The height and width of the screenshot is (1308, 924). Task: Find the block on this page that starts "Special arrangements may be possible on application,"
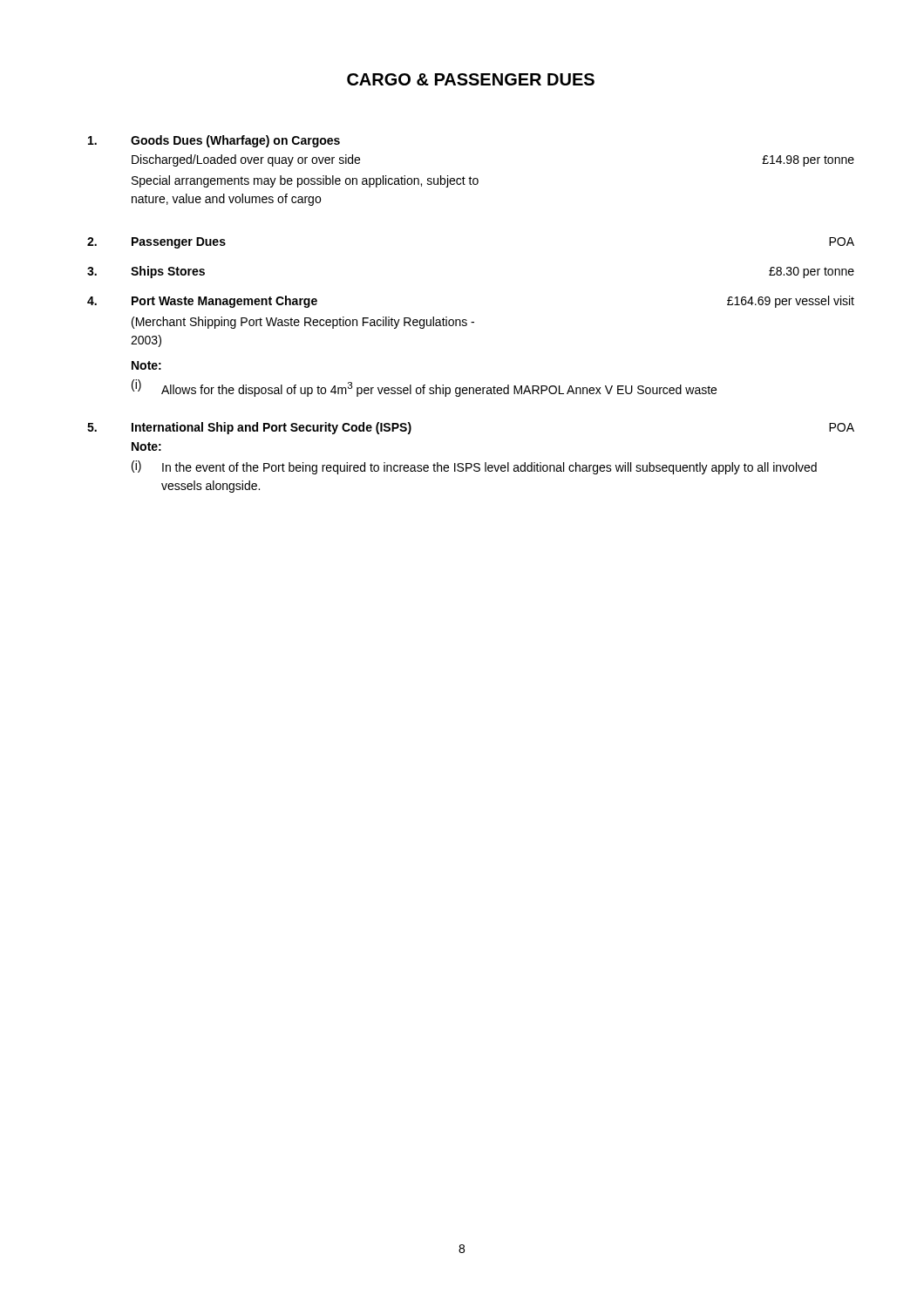click(305, 181)
